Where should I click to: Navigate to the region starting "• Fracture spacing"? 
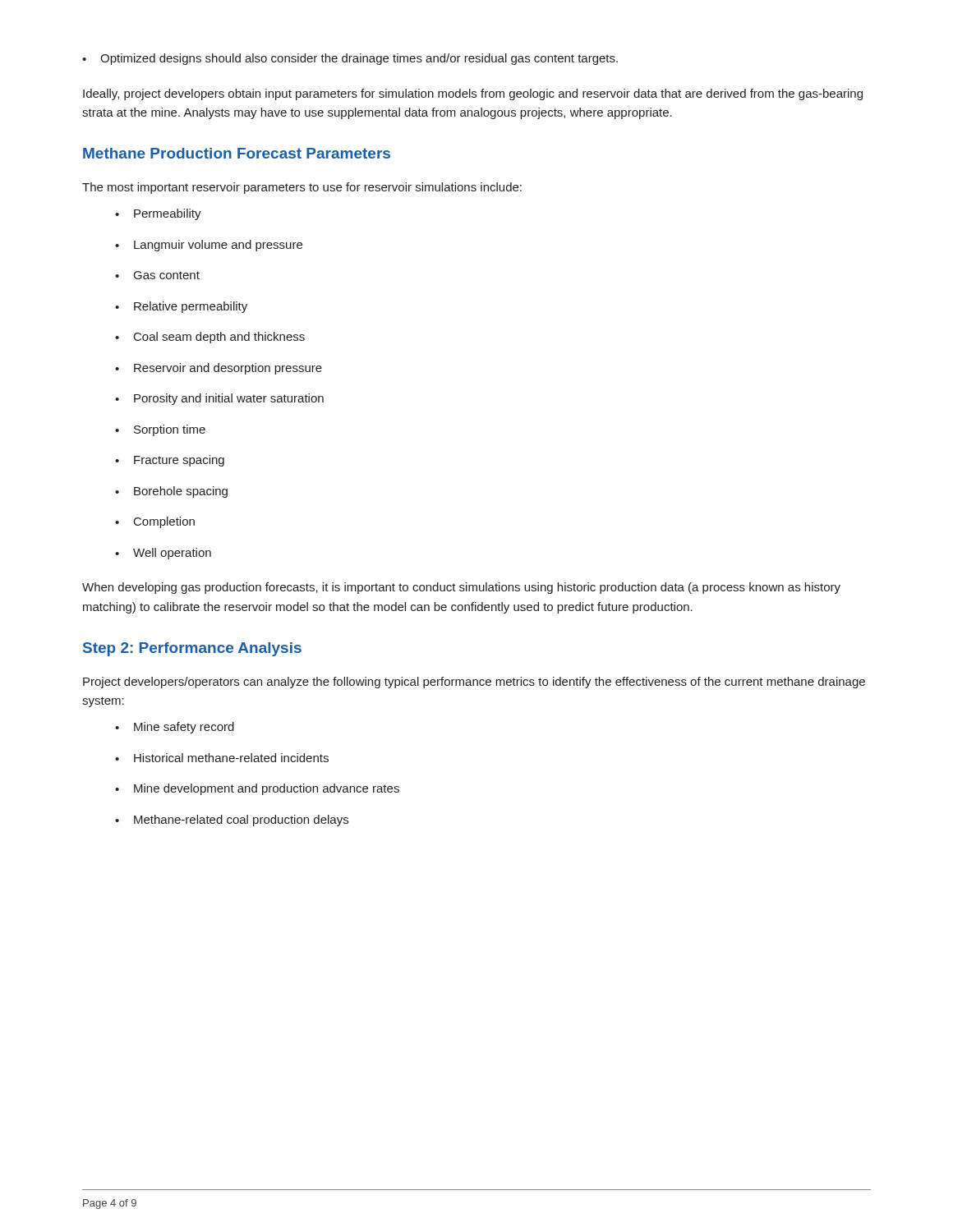click(170, 461)
